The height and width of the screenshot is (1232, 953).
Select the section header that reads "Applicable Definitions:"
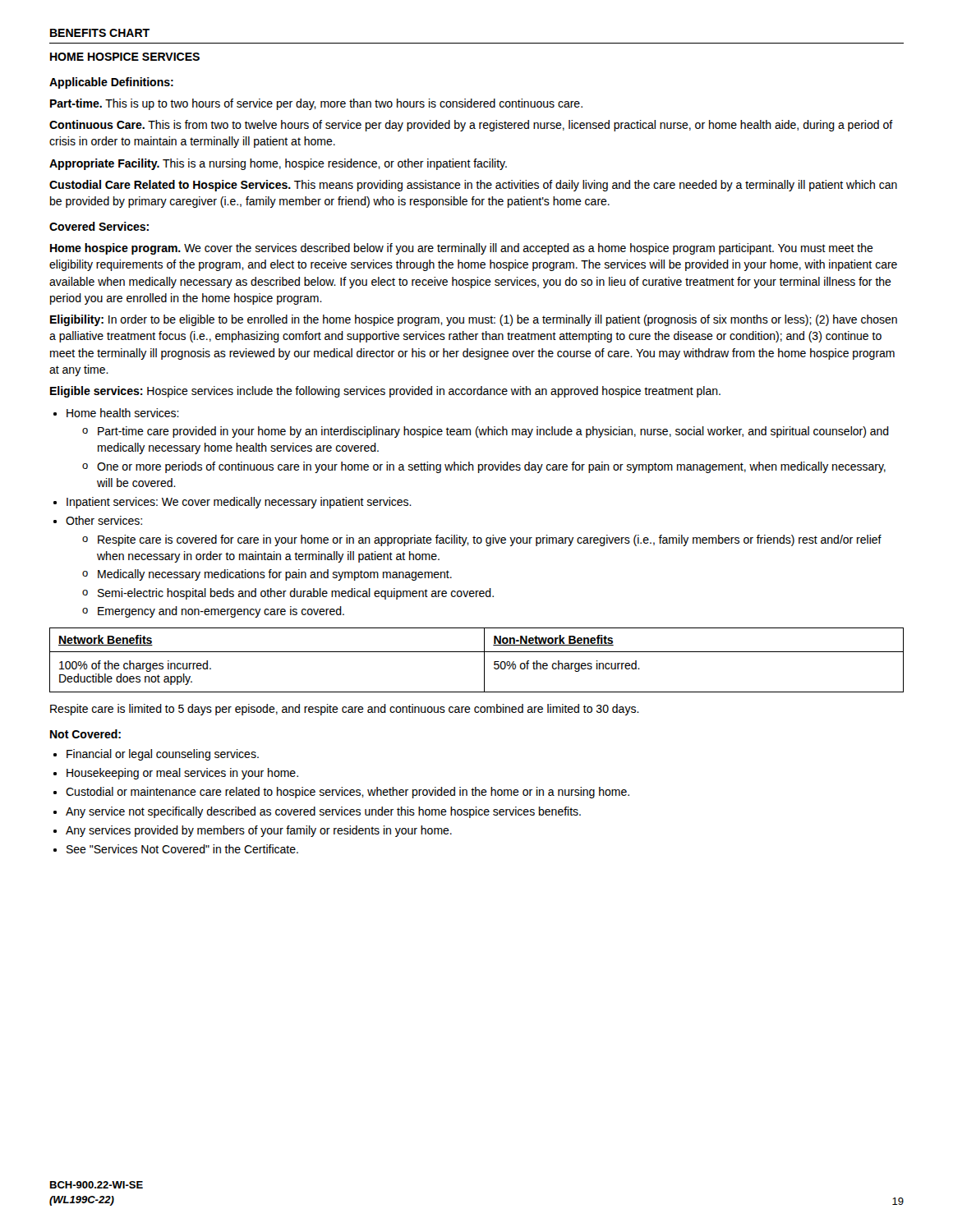coord(111,83)
